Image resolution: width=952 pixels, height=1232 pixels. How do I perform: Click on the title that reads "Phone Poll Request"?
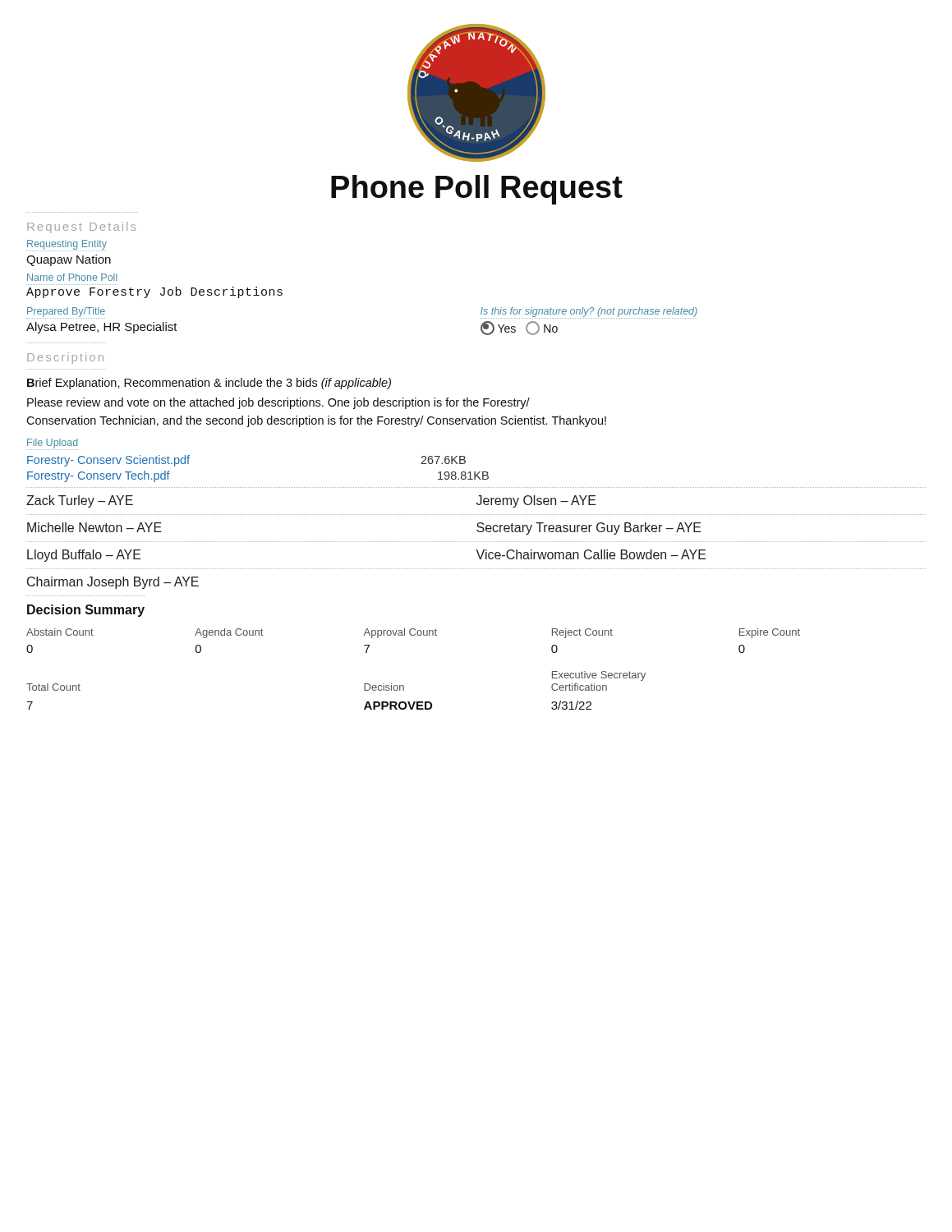(x=476, y=187)
